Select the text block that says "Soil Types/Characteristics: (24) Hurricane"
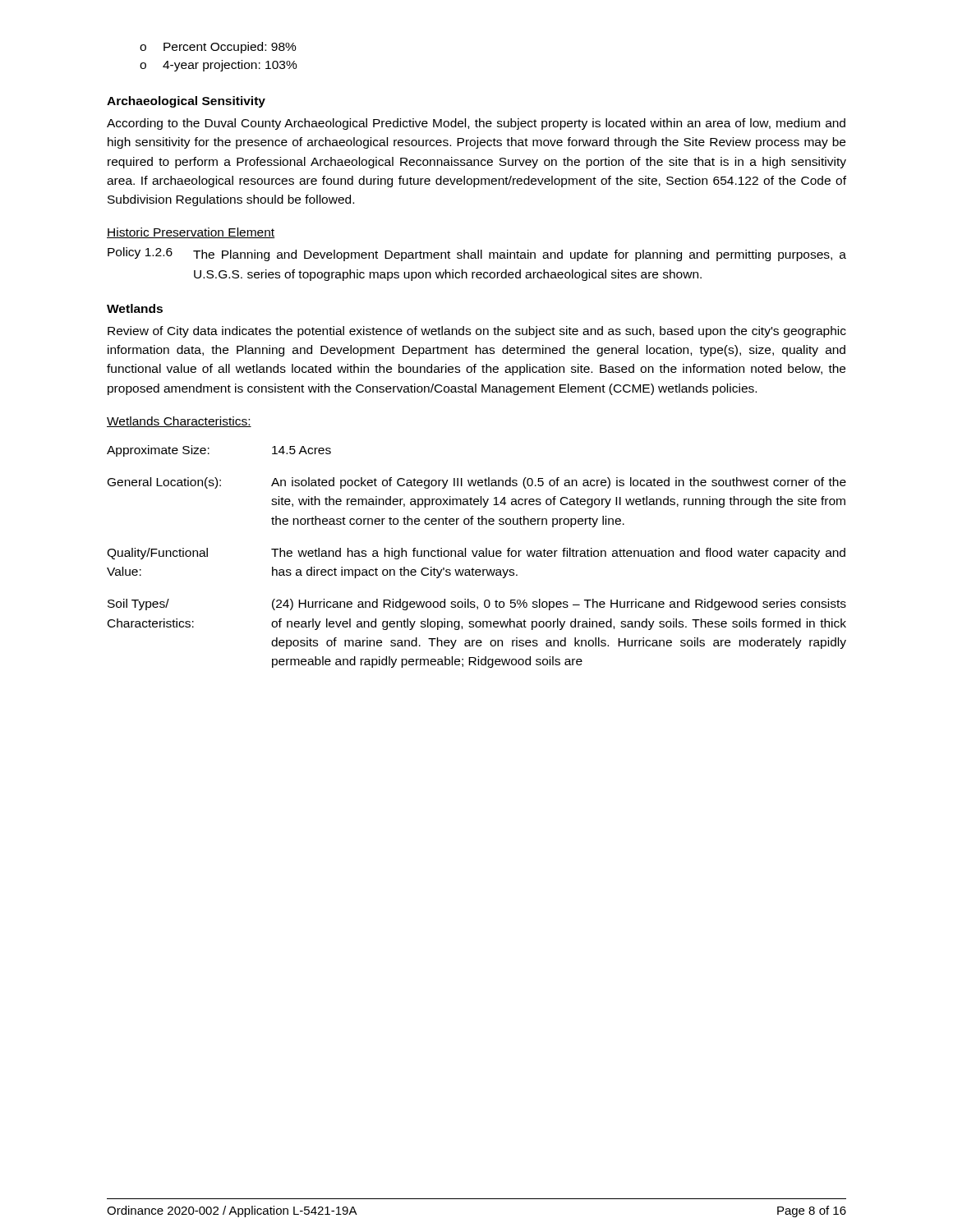 (x=476, y=632)
